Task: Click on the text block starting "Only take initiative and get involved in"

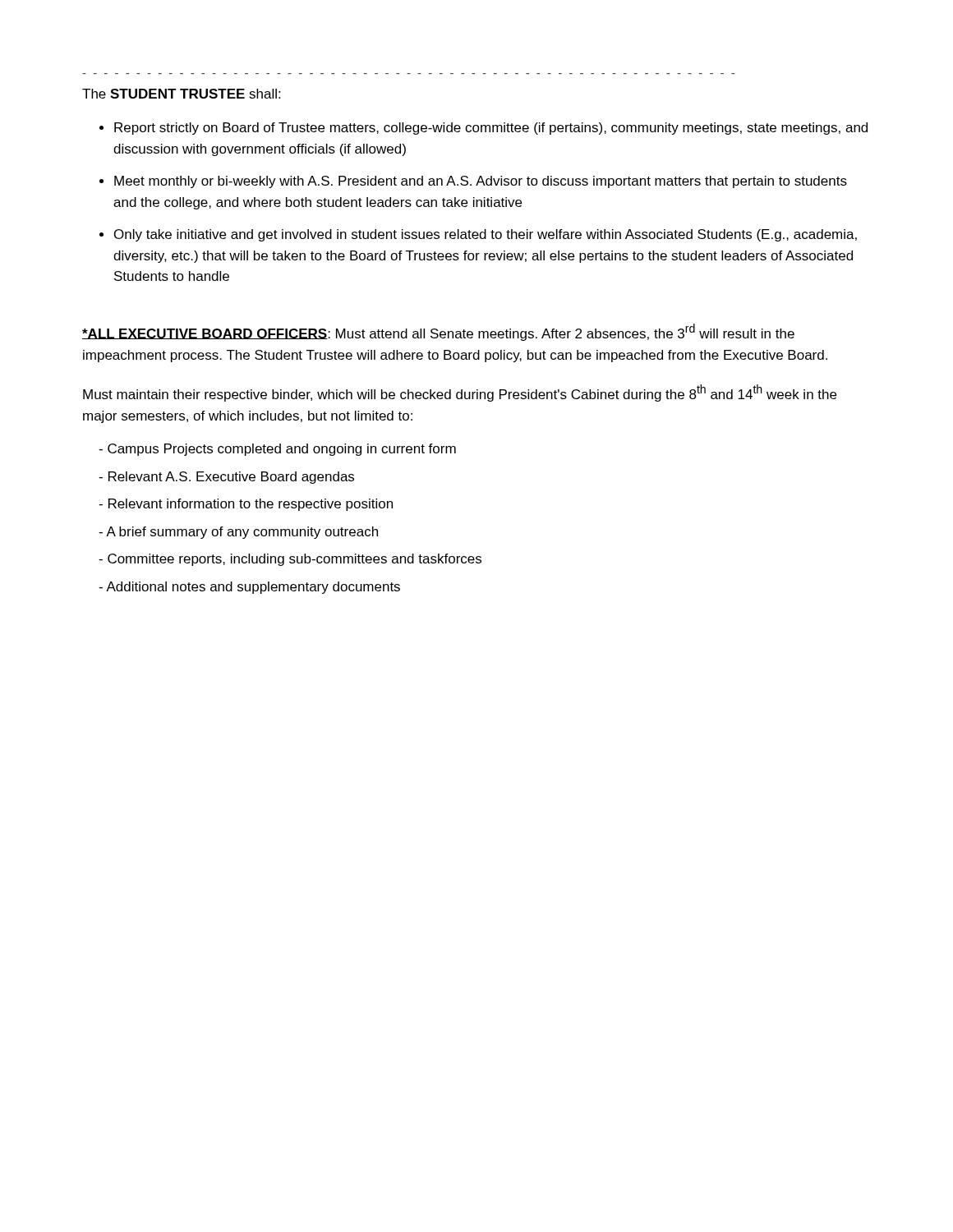Action: pos(481,256)
